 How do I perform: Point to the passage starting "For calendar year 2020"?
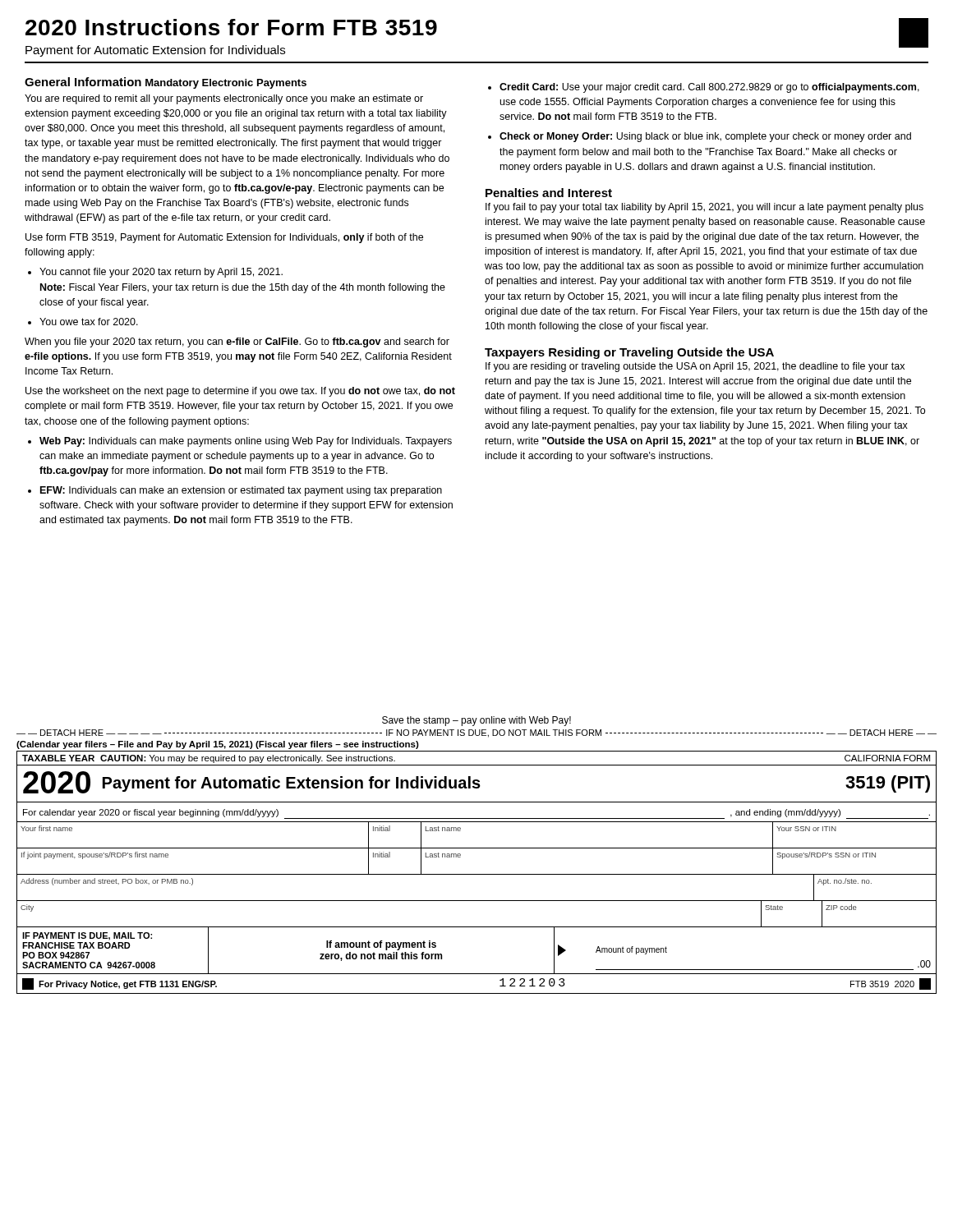[476, 812]
